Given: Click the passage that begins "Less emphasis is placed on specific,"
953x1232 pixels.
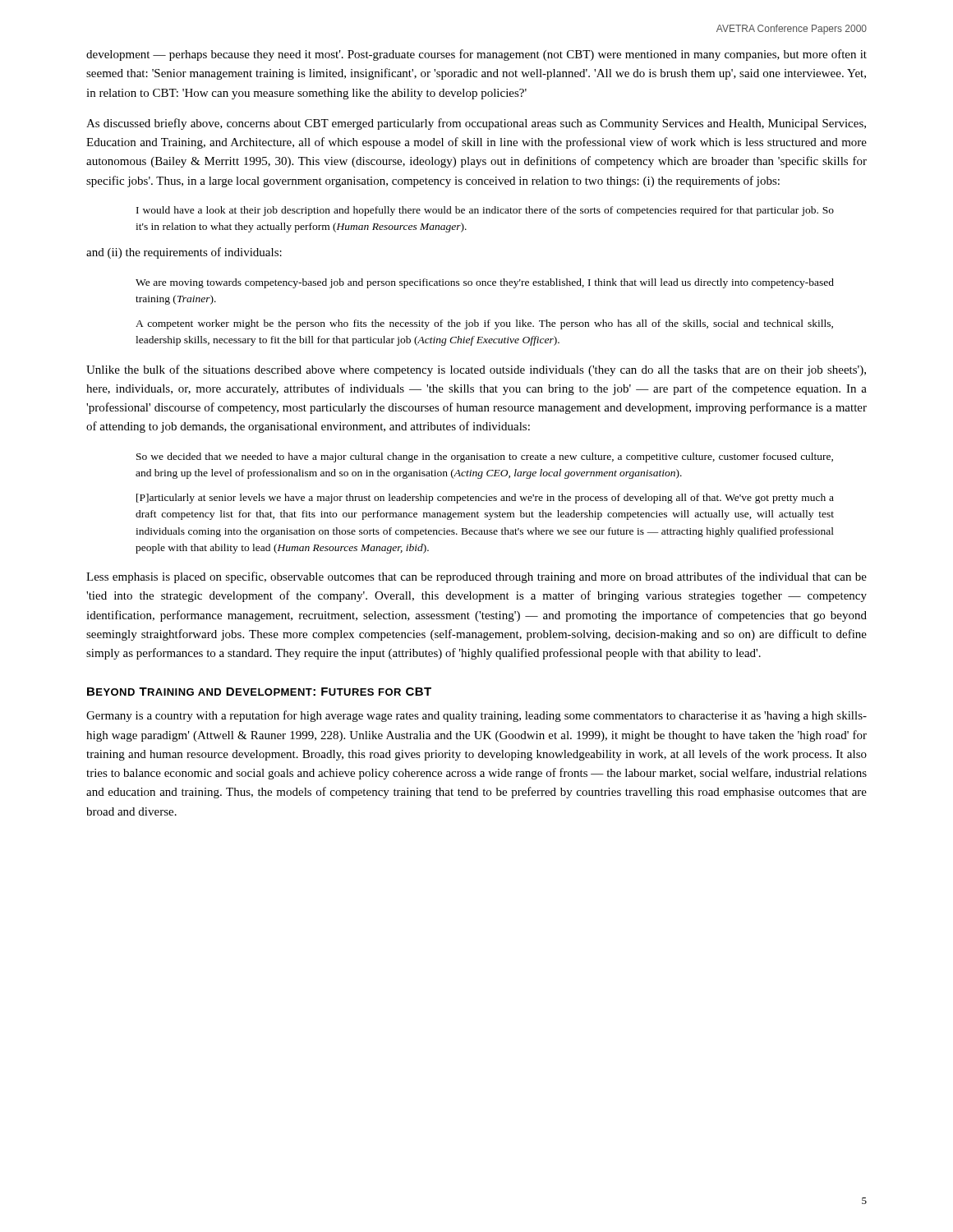Looking at the screenshot, I should coord(476,615).
